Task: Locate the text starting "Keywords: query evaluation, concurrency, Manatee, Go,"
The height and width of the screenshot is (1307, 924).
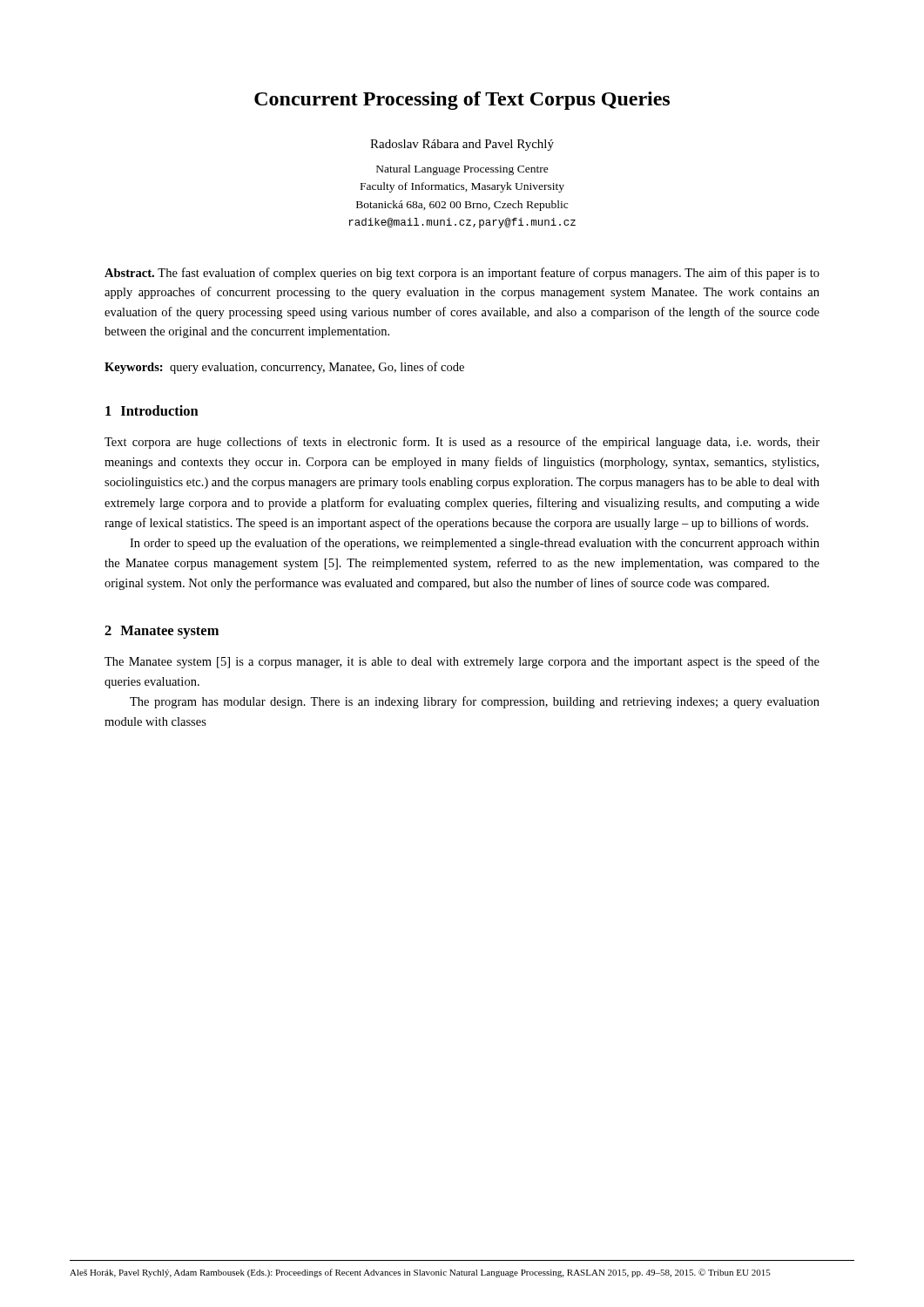Action: click(x=284, y=366)
